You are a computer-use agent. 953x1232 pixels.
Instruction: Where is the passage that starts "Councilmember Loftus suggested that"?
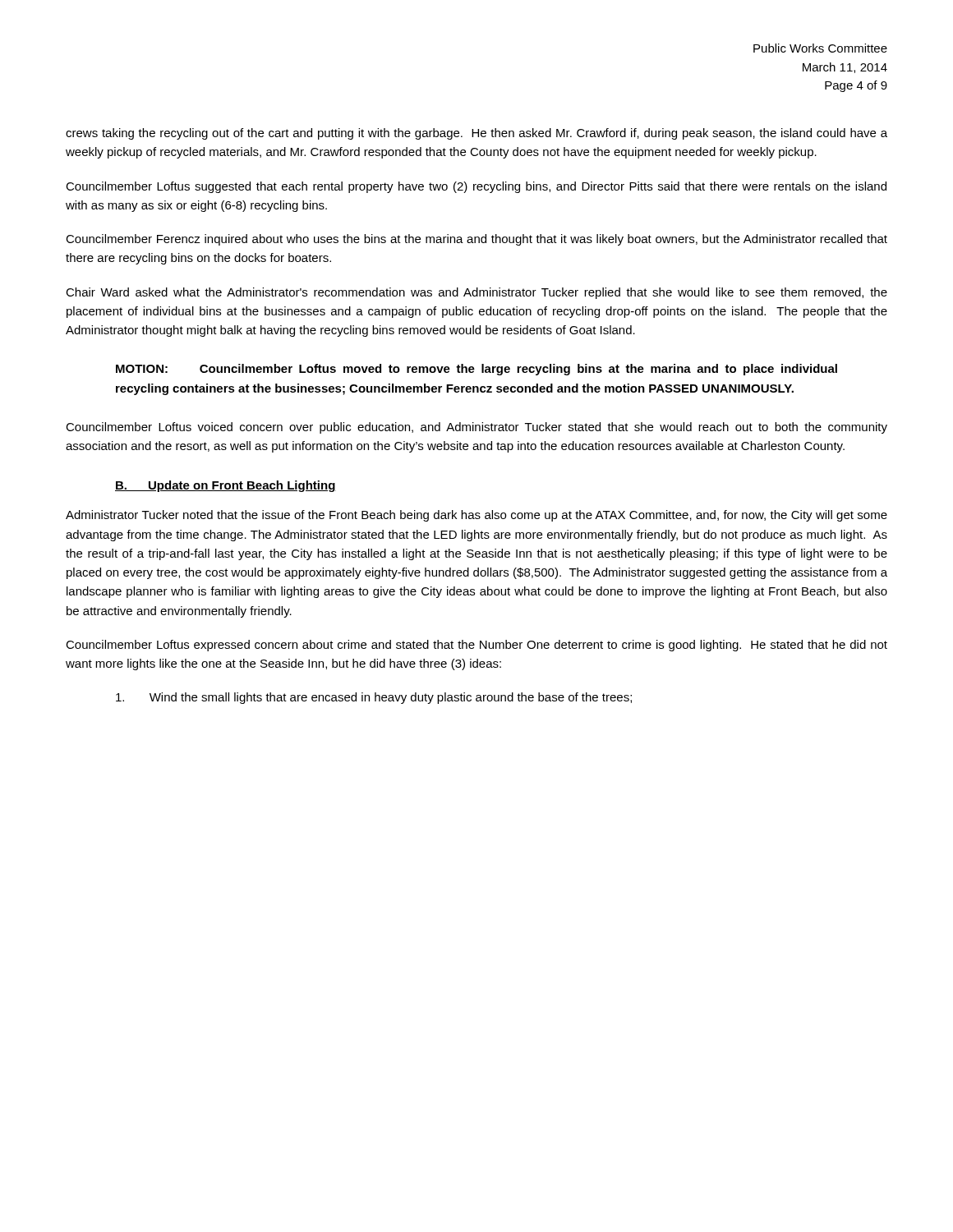[476, 195]
